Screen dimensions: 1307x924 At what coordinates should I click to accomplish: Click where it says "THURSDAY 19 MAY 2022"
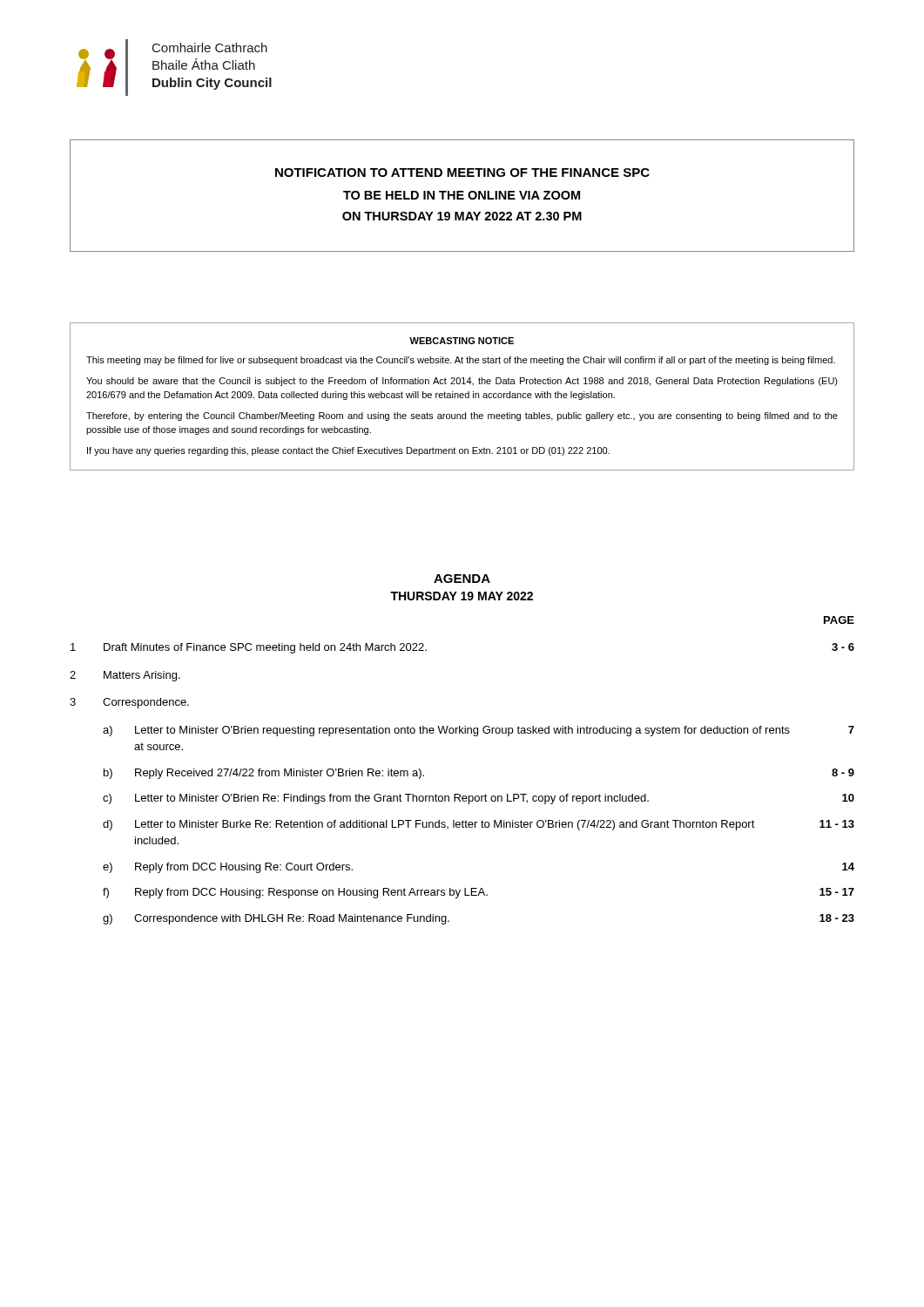(x=462, y=596)
